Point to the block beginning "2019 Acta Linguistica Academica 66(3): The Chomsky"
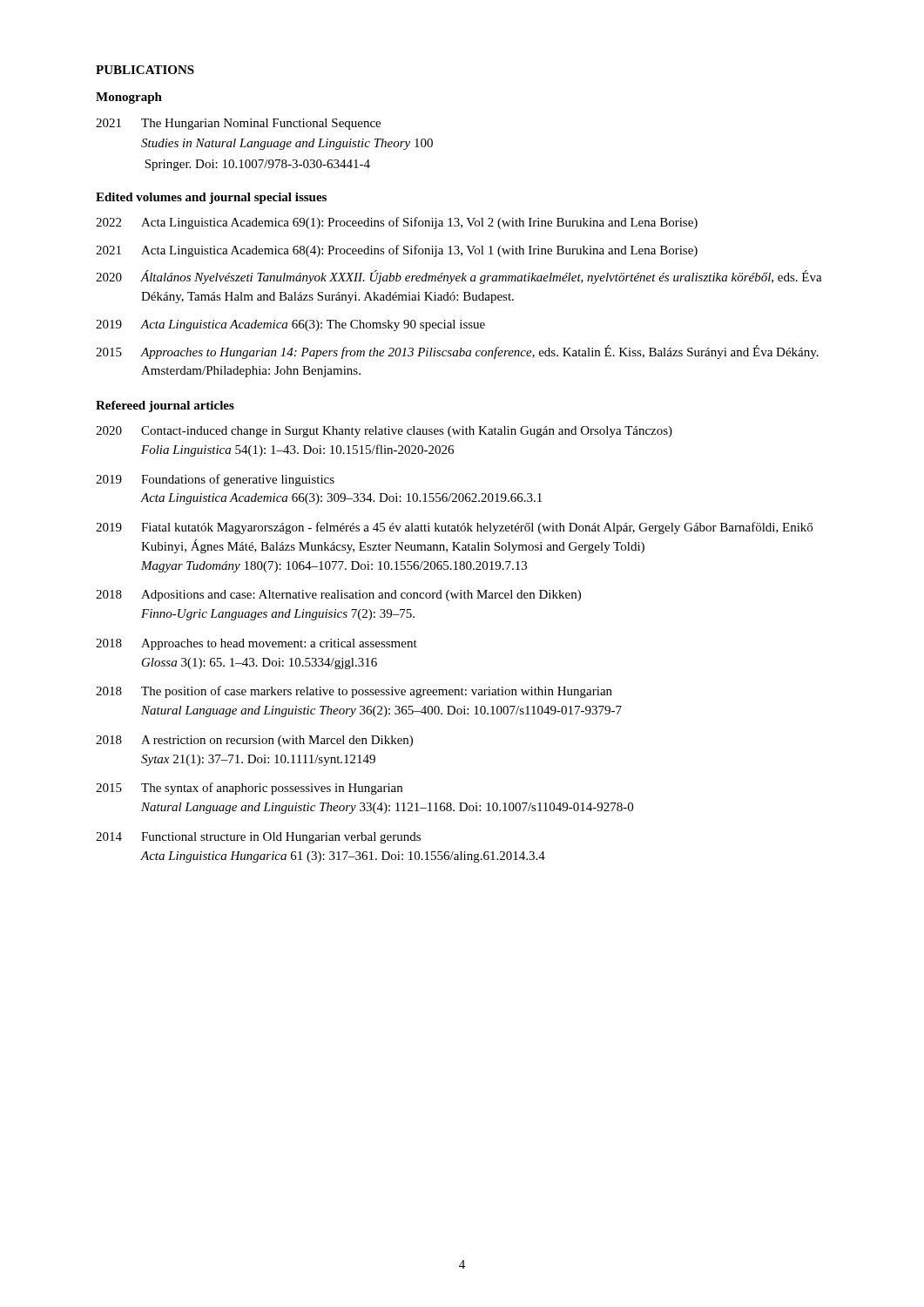The height and width of the screenshot is (1307, 924). (x=462, y=325)
